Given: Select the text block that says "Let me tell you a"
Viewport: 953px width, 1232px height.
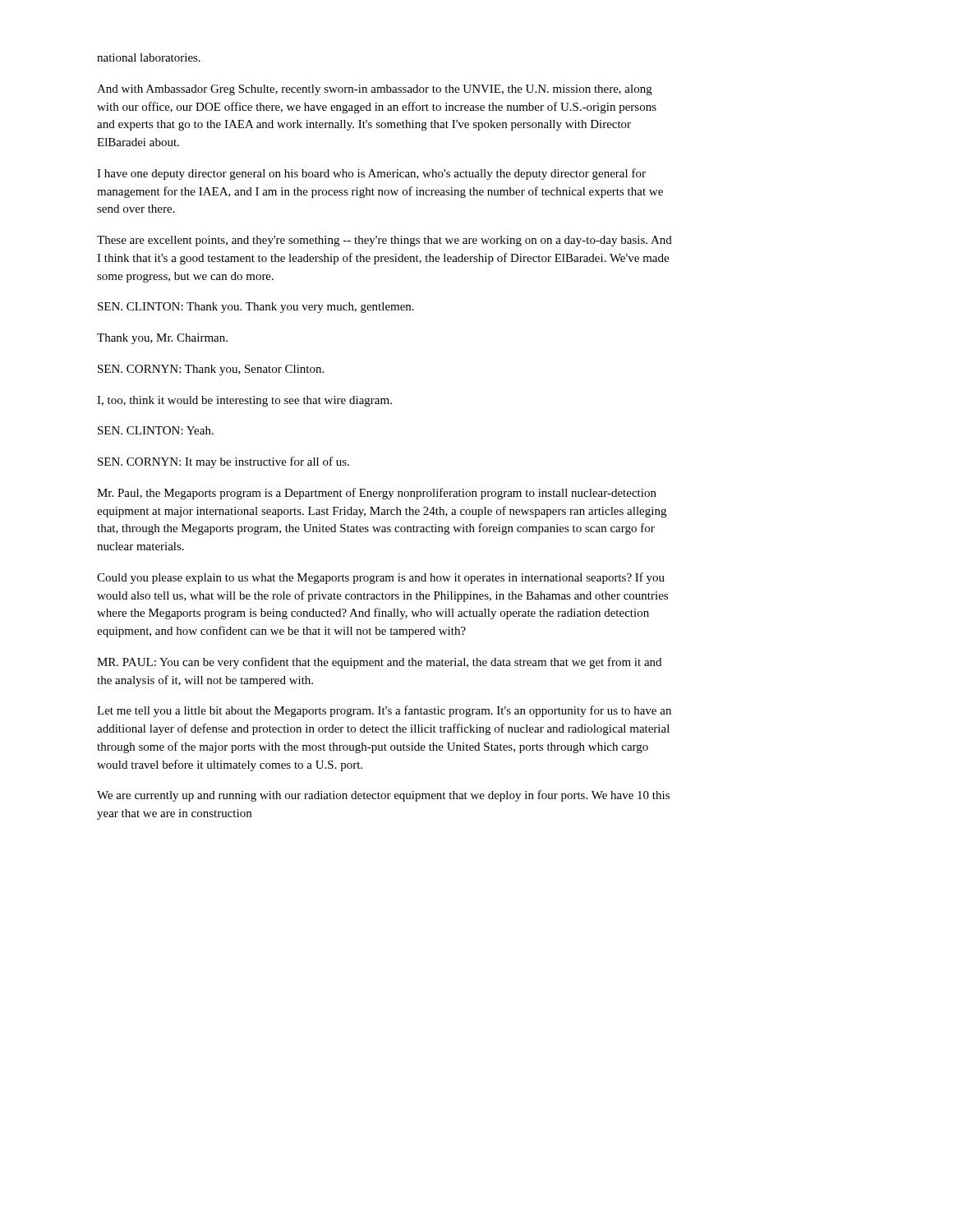Looking at the screenshot, I should coord(384,737).
